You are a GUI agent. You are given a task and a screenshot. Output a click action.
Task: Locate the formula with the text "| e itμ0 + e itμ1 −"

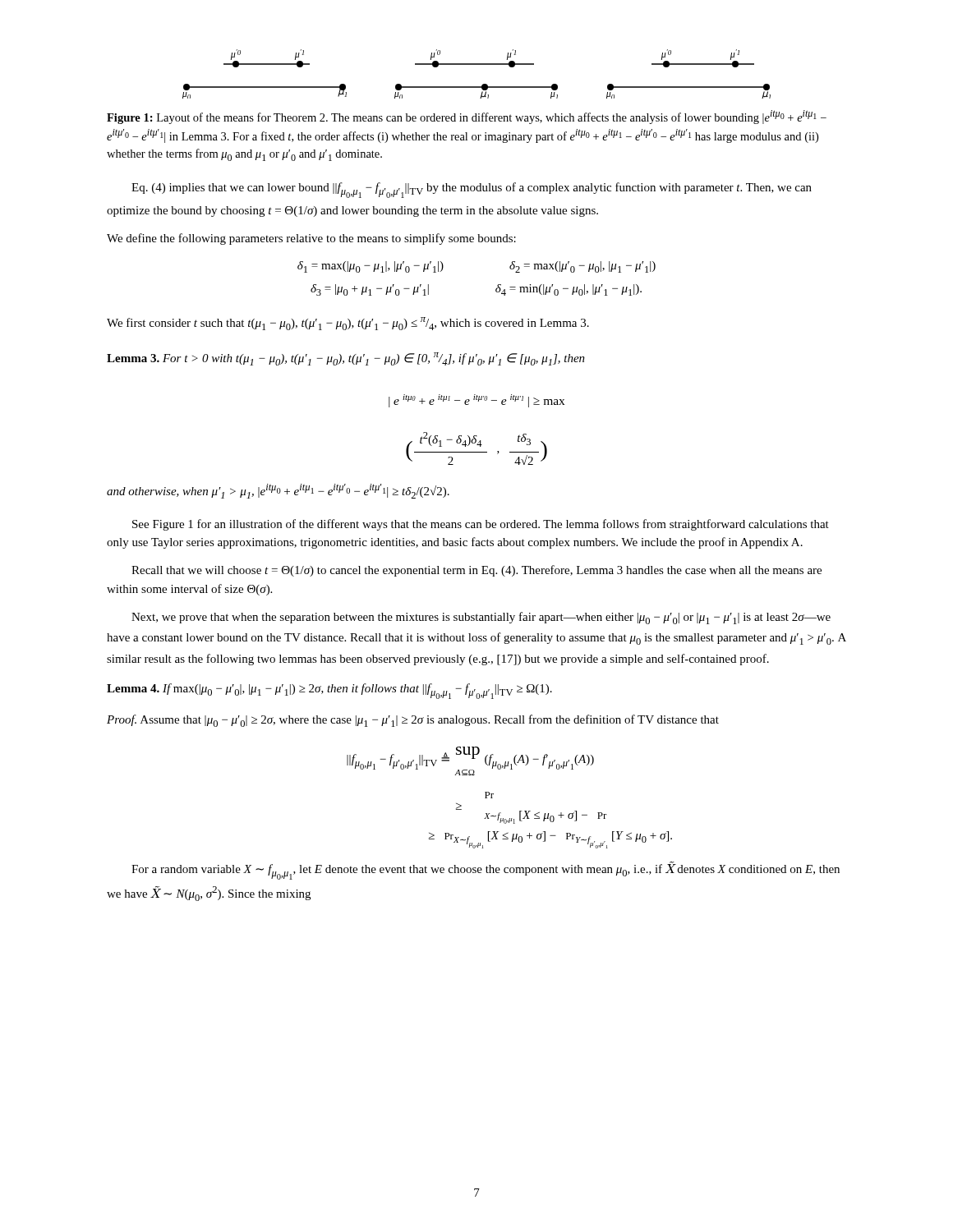[476, 425]
